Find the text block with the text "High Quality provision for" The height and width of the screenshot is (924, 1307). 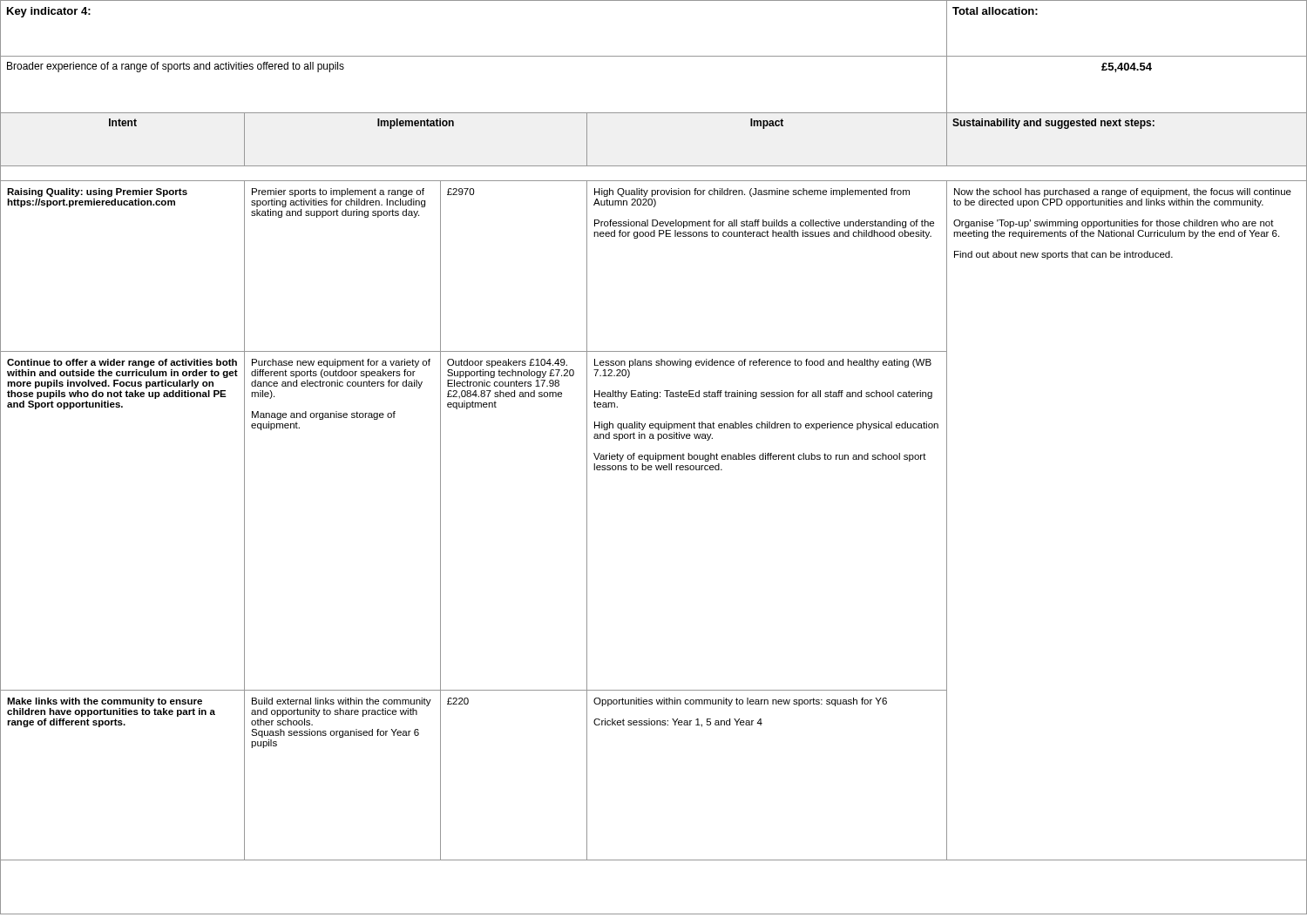(764, 213)
